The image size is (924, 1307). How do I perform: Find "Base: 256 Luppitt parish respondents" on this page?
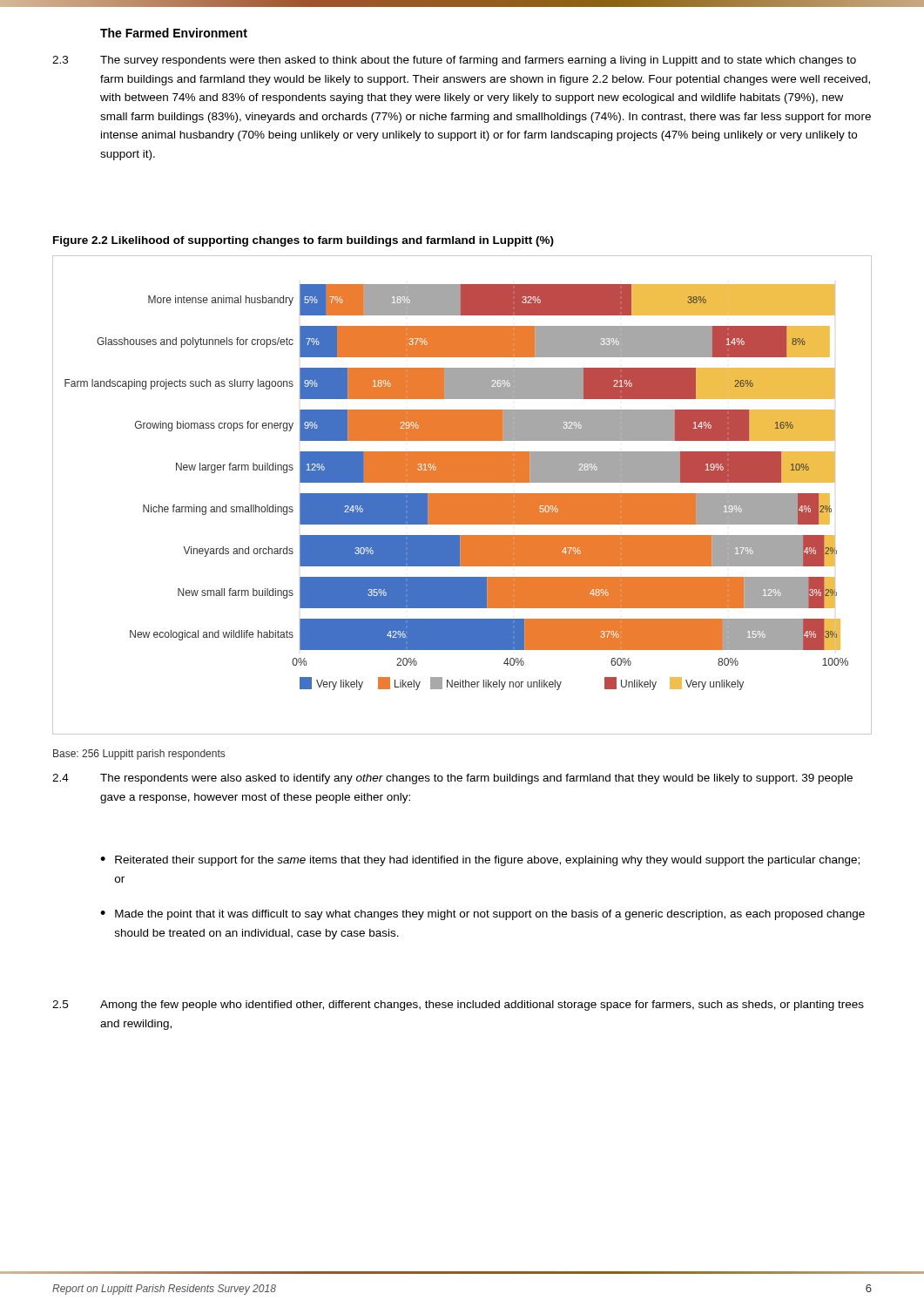(x=139, y=754)
